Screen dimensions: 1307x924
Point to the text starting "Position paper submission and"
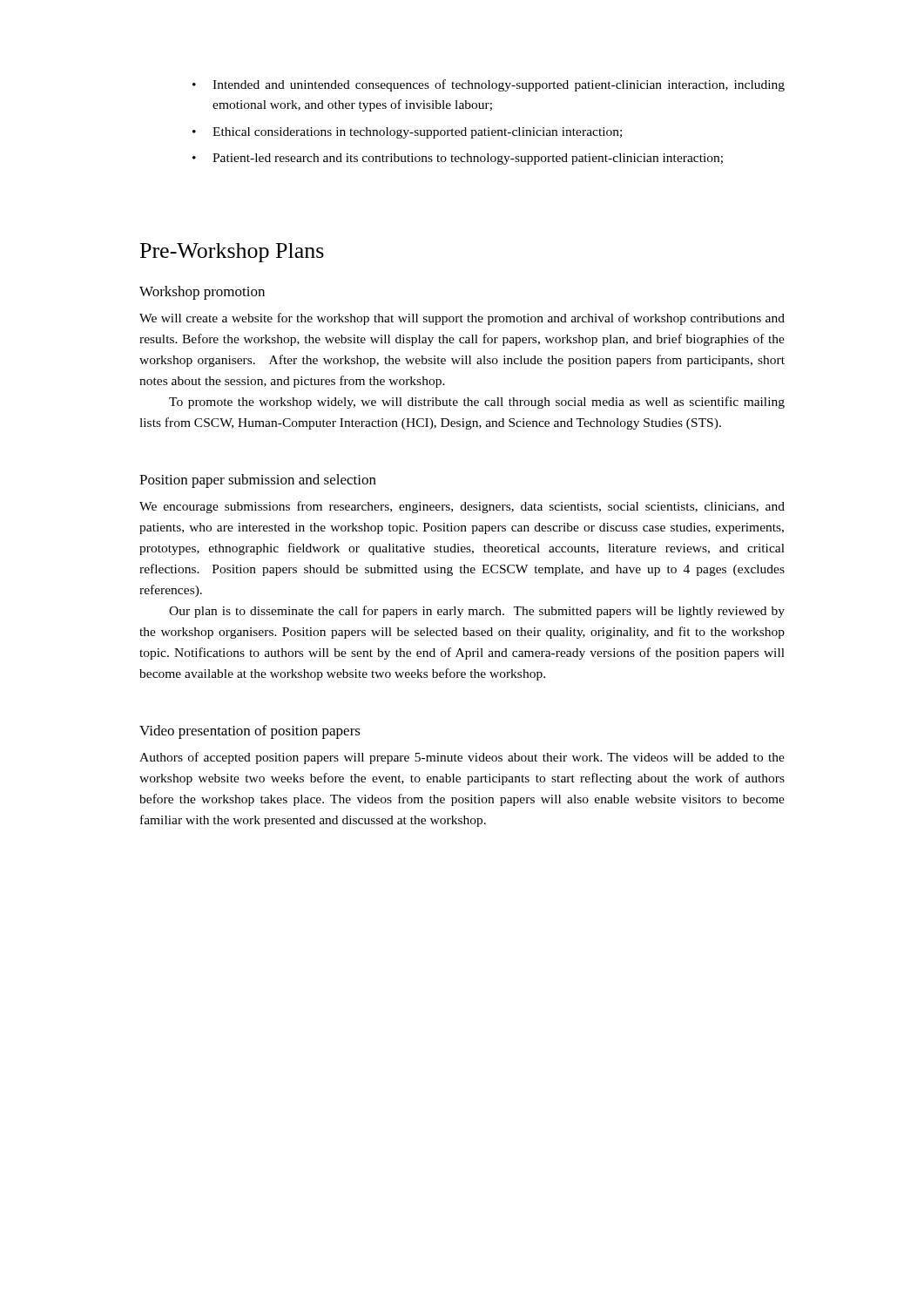pos(258,480)
